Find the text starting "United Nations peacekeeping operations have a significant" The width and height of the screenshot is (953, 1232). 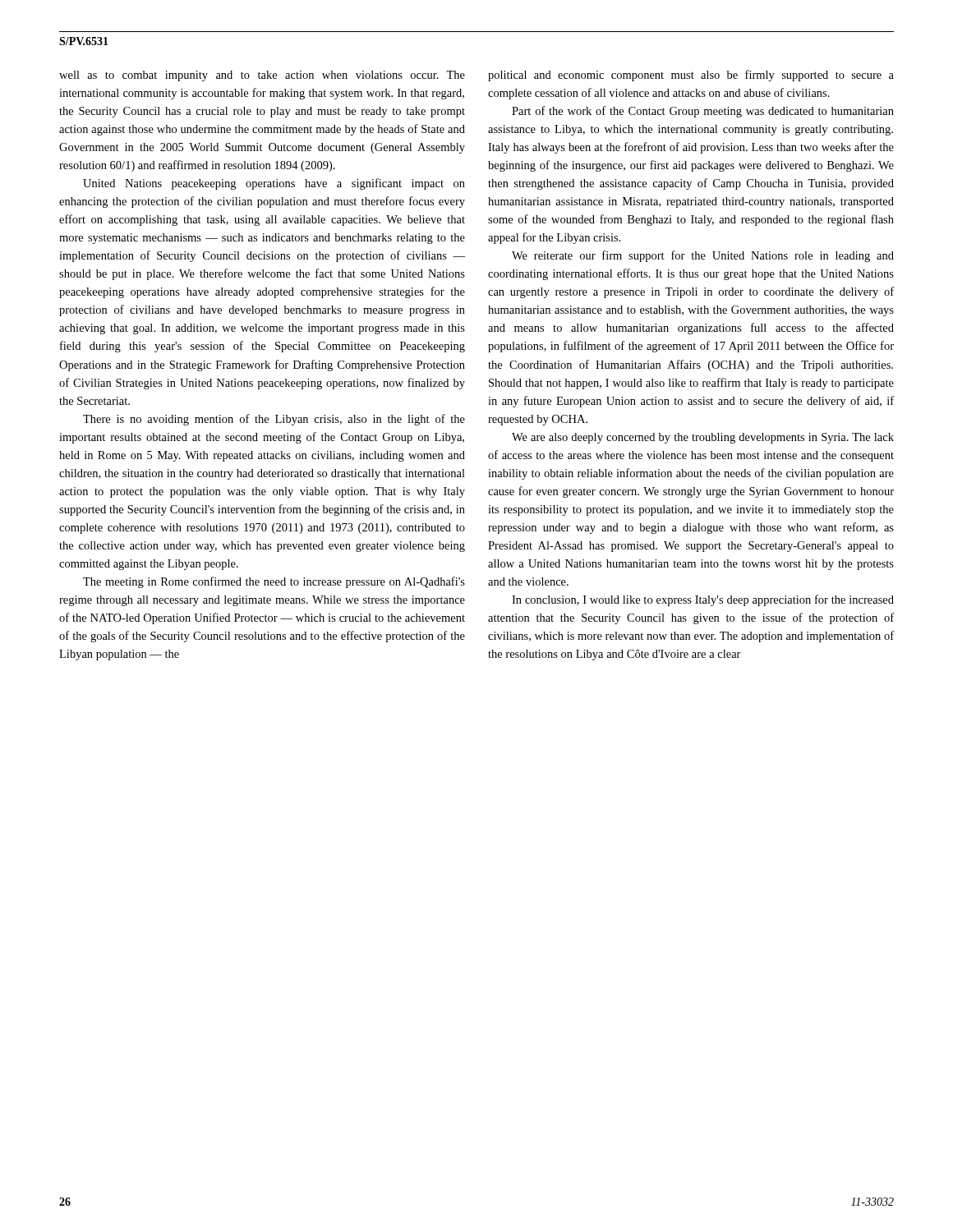[262, 292]
